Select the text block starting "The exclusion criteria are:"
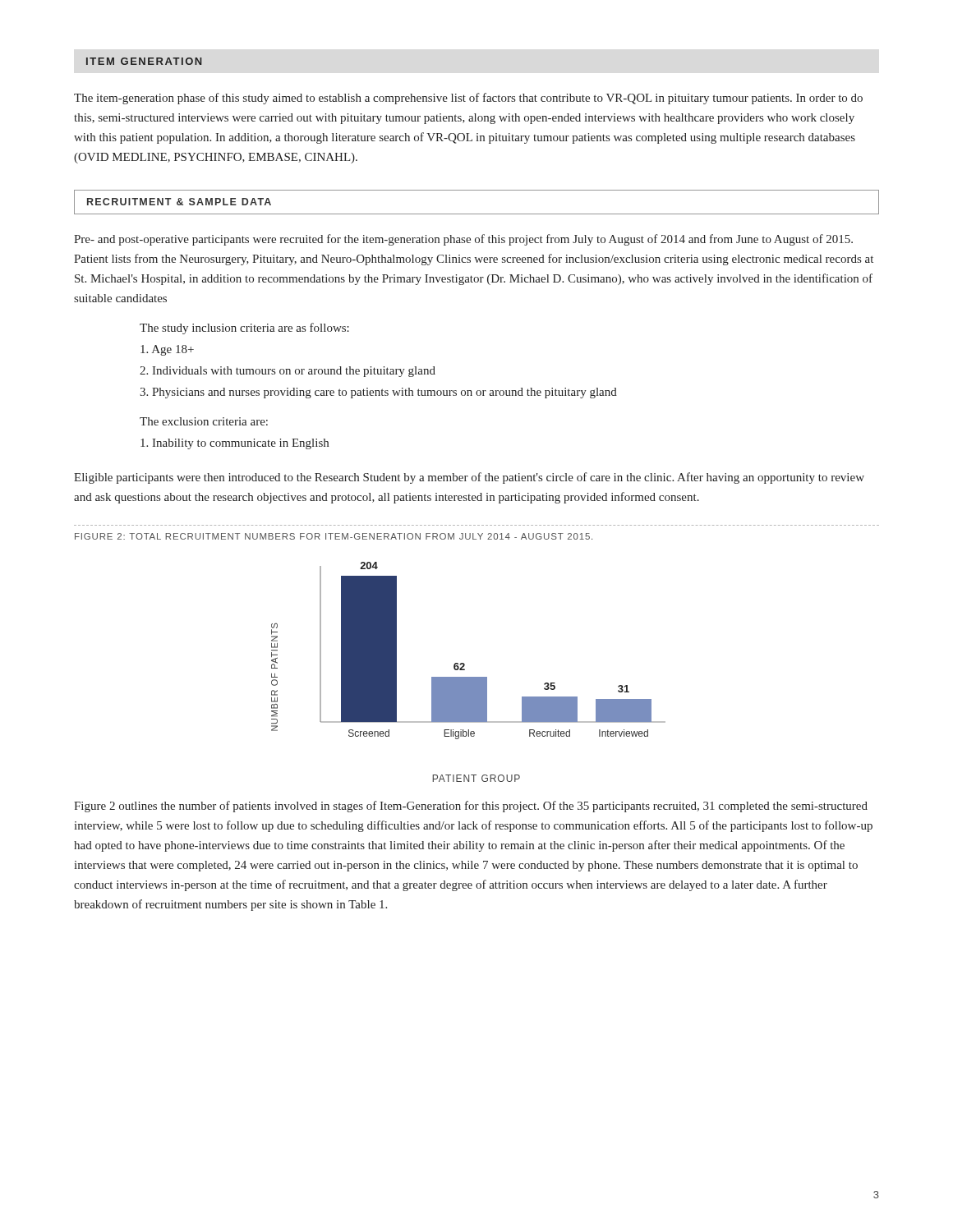Screen dimensions: 1232x953 (204, 421)
